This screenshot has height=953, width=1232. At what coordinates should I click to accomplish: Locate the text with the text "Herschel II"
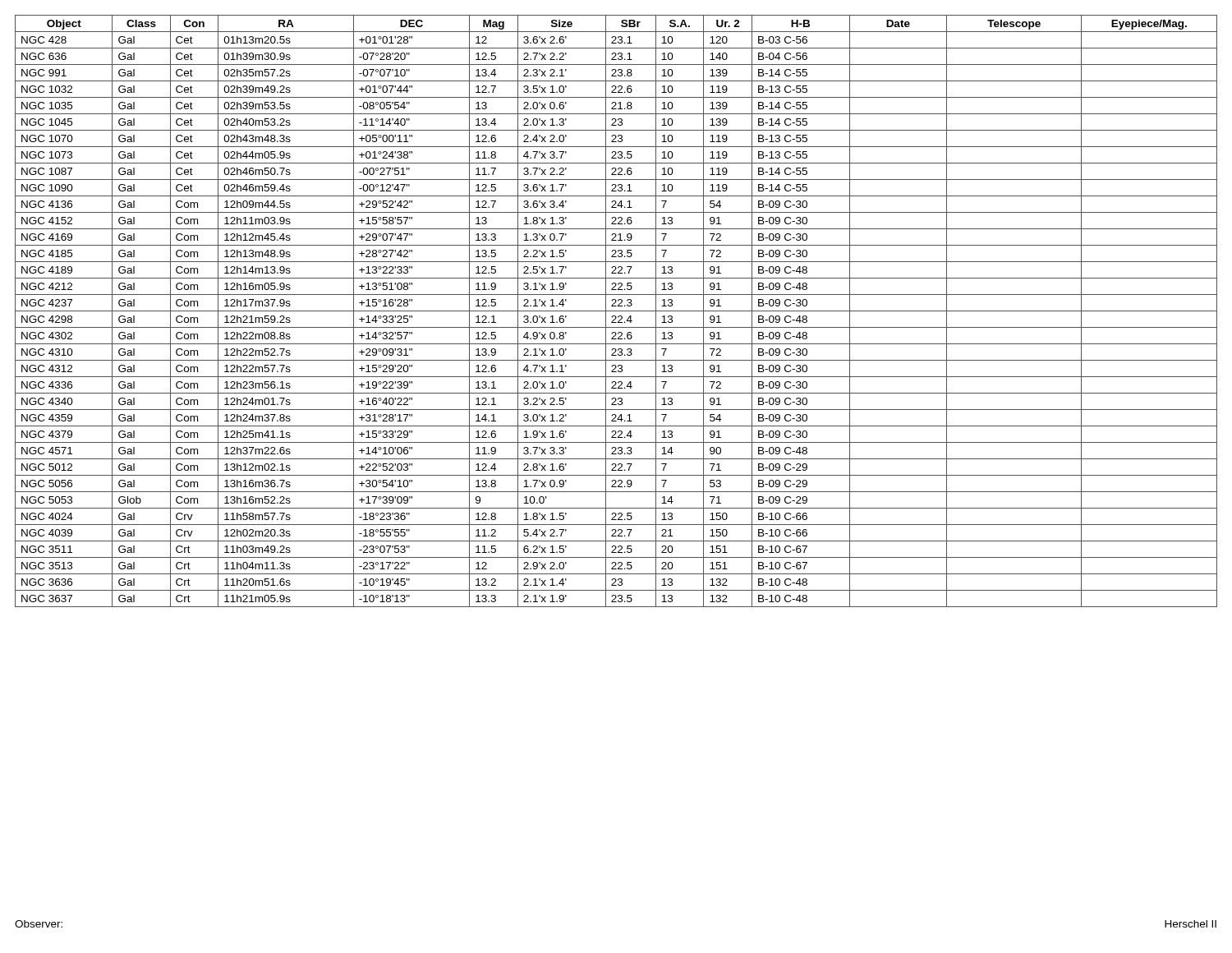point(1191,924)
